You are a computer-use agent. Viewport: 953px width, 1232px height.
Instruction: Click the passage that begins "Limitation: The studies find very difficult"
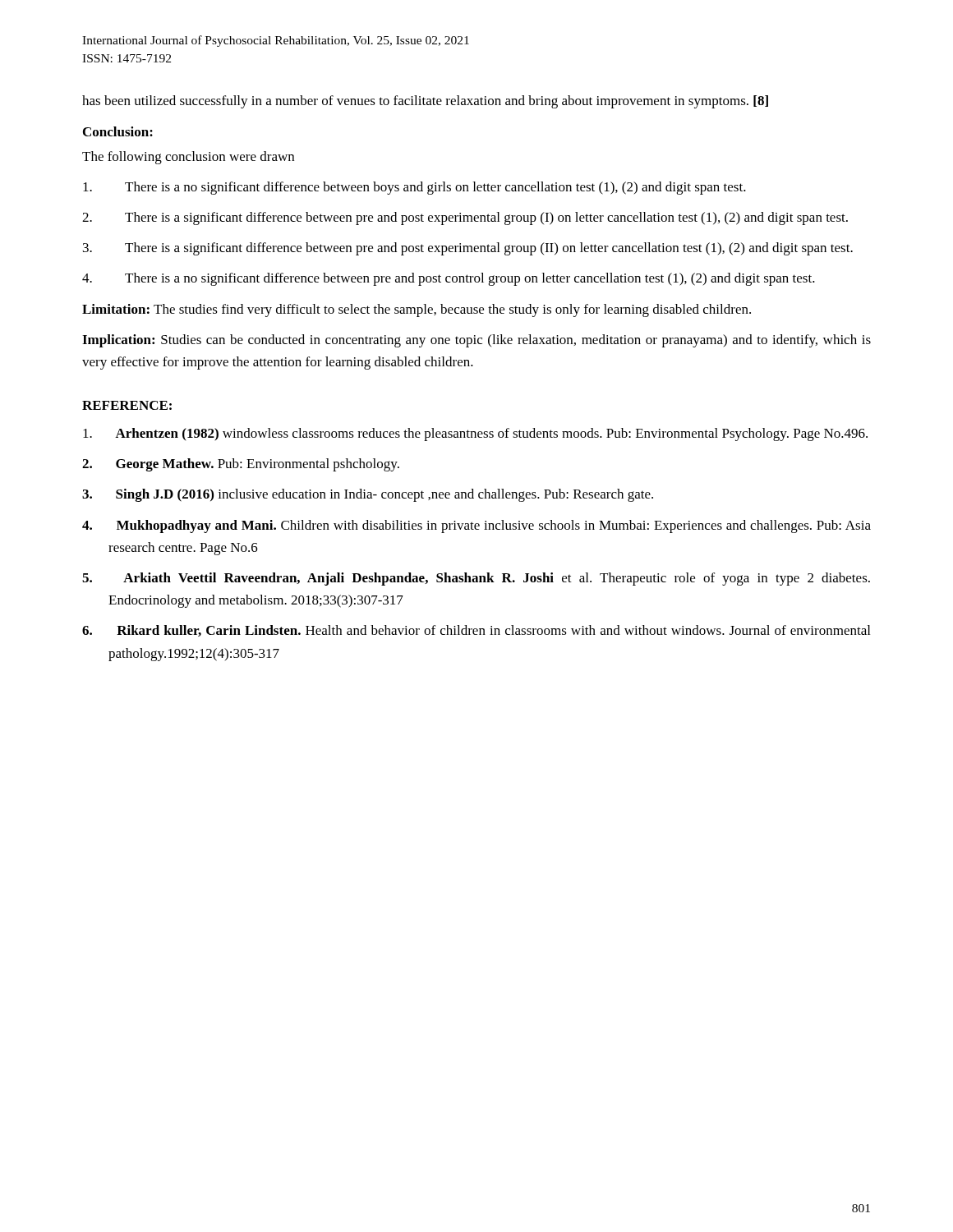coord(417,309)
